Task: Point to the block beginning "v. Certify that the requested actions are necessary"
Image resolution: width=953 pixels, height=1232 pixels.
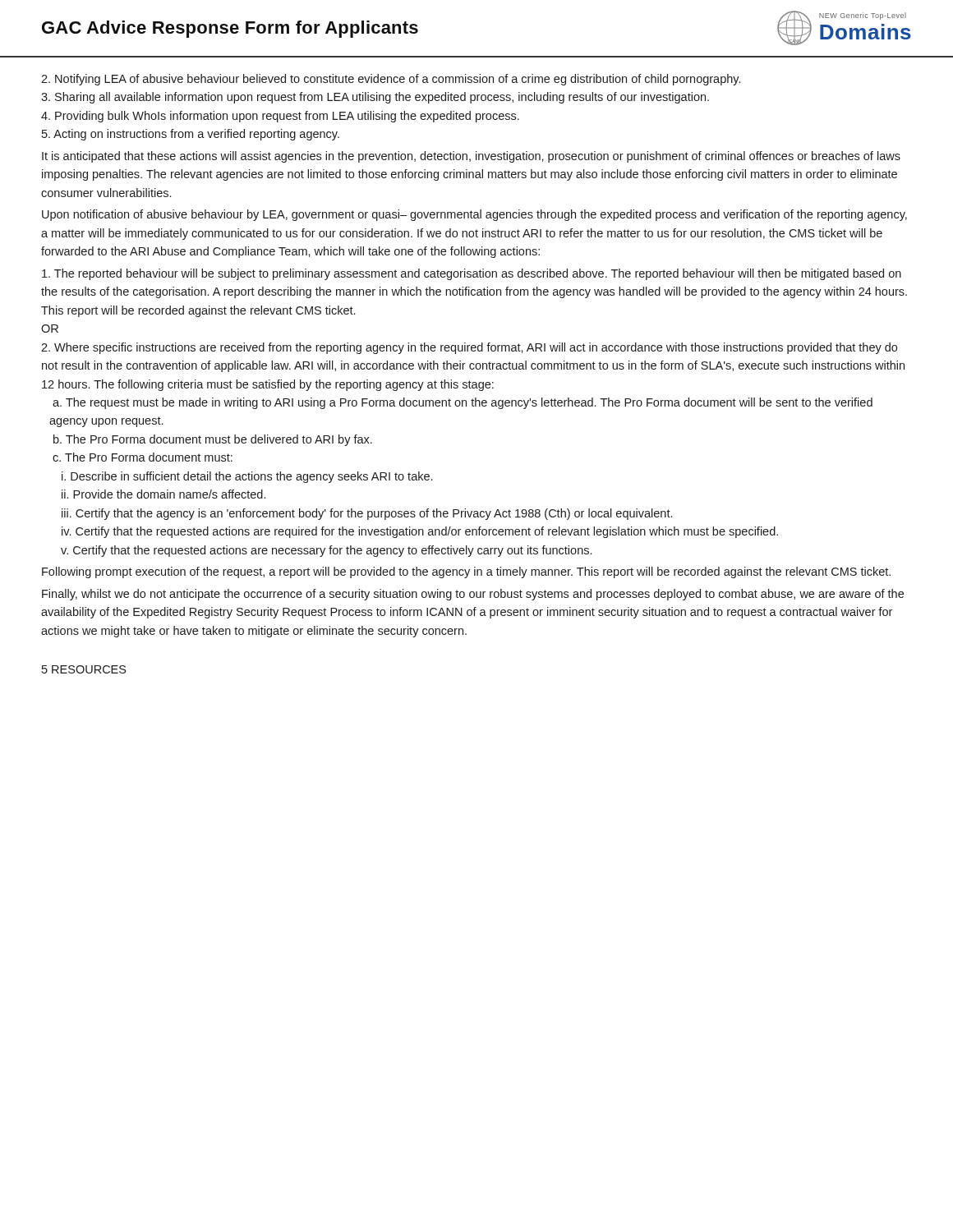Action: coord(325,550)
